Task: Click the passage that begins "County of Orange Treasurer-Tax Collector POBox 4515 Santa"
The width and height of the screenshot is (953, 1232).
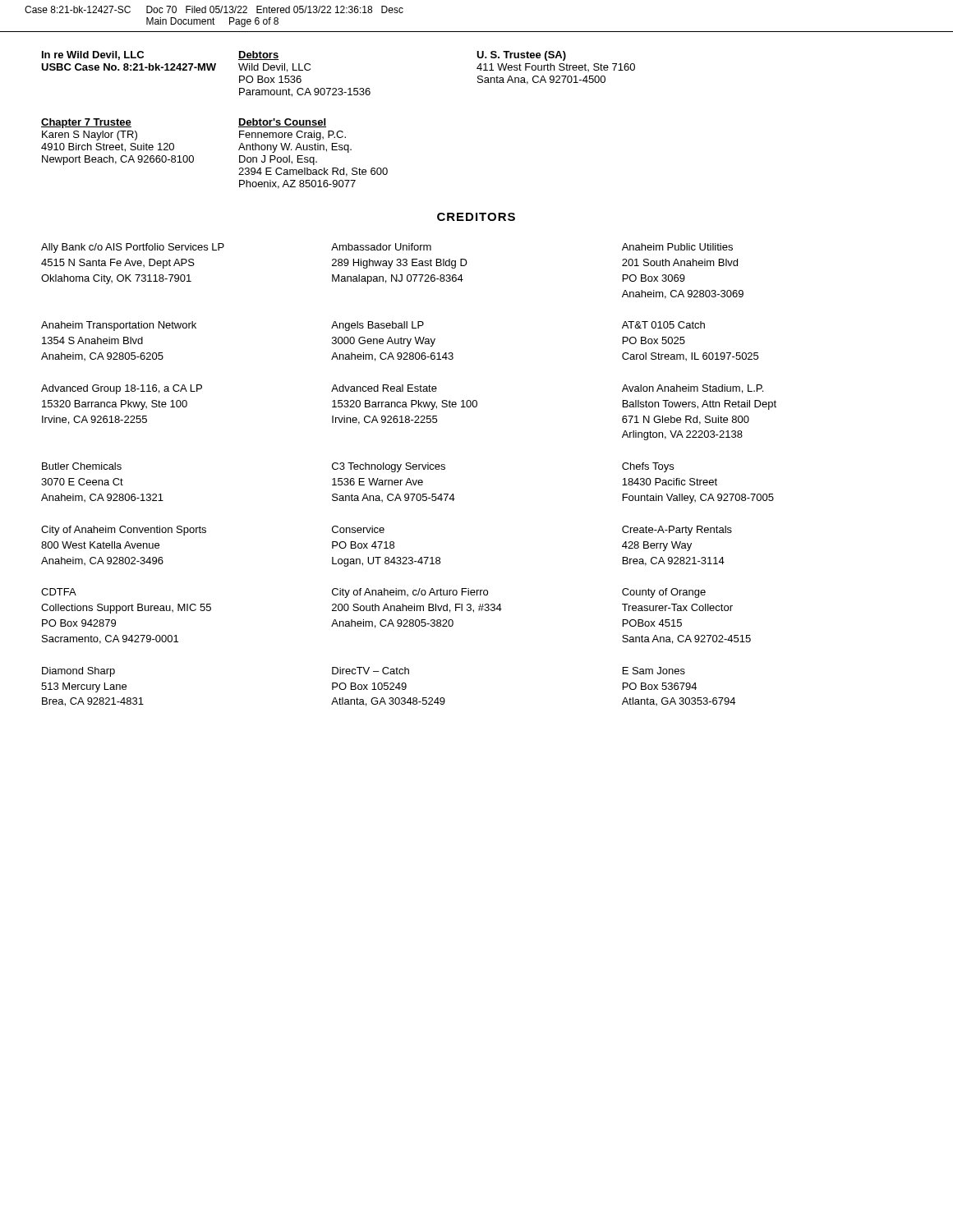Action: [x=686, y=615]
